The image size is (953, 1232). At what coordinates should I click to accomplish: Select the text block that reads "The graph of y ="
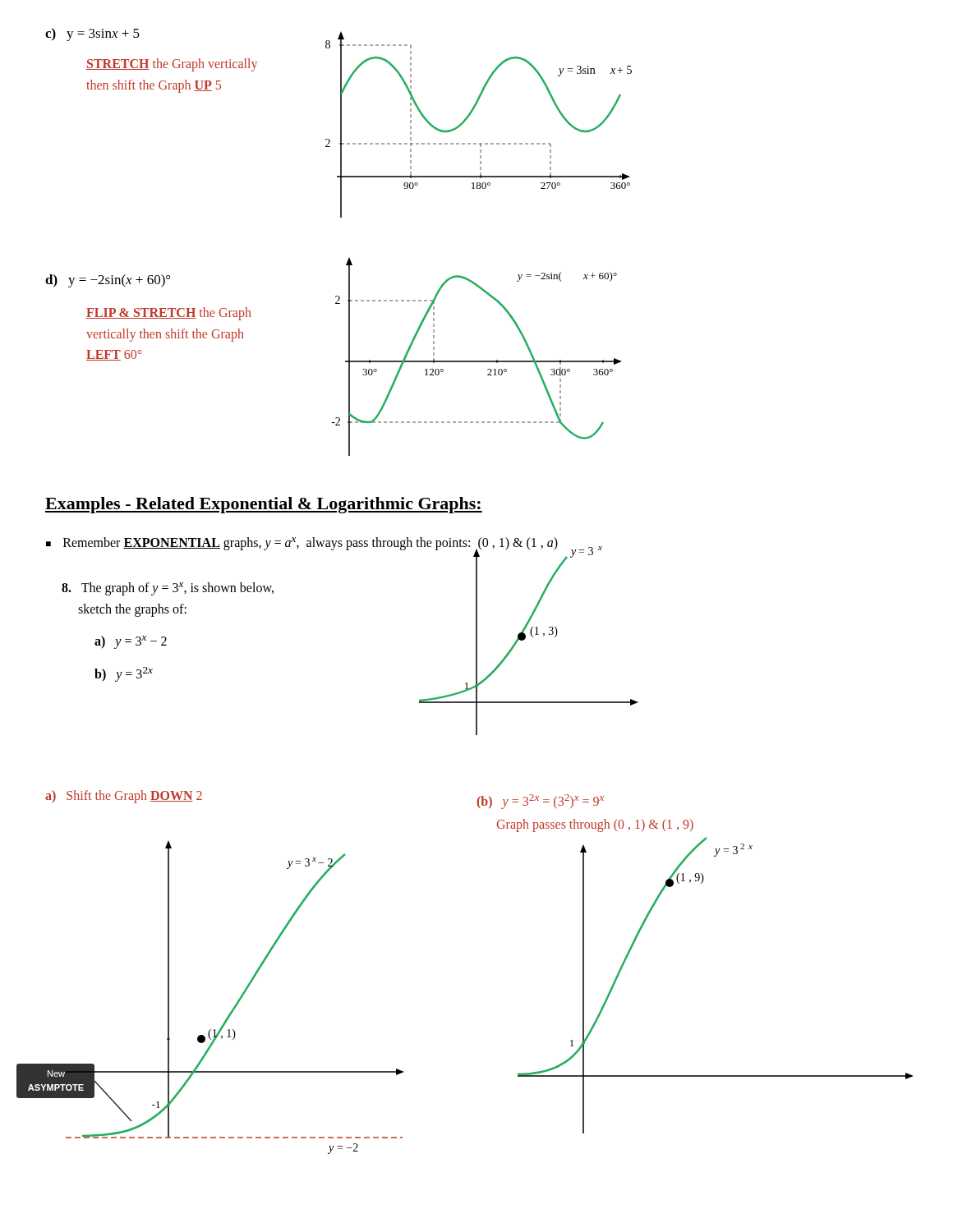click(168, 597)
